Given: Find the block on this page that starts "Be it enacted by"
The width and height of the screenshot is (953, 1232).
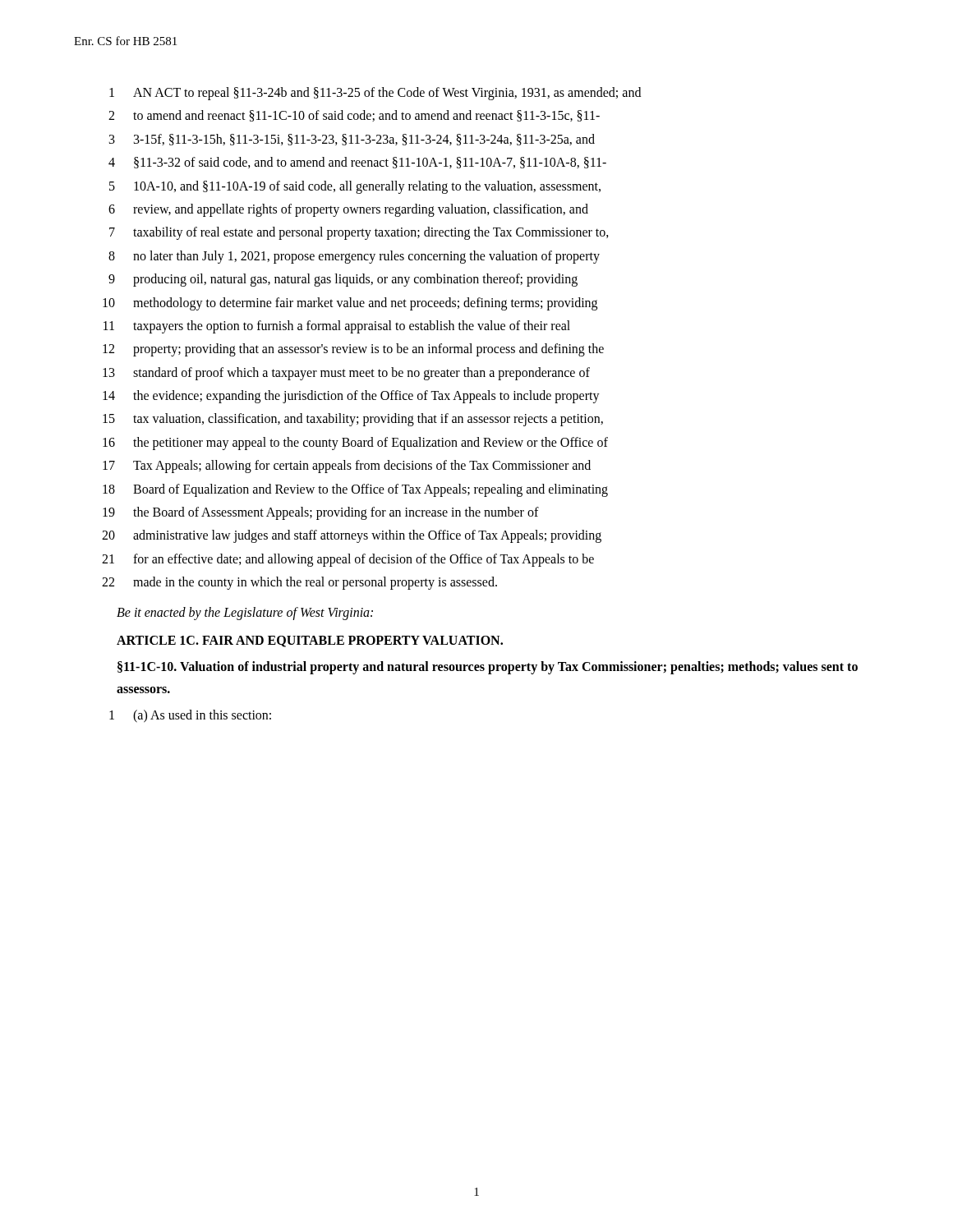Looking at the screenshot, I should pyautogui.click(x=245, y=612).
